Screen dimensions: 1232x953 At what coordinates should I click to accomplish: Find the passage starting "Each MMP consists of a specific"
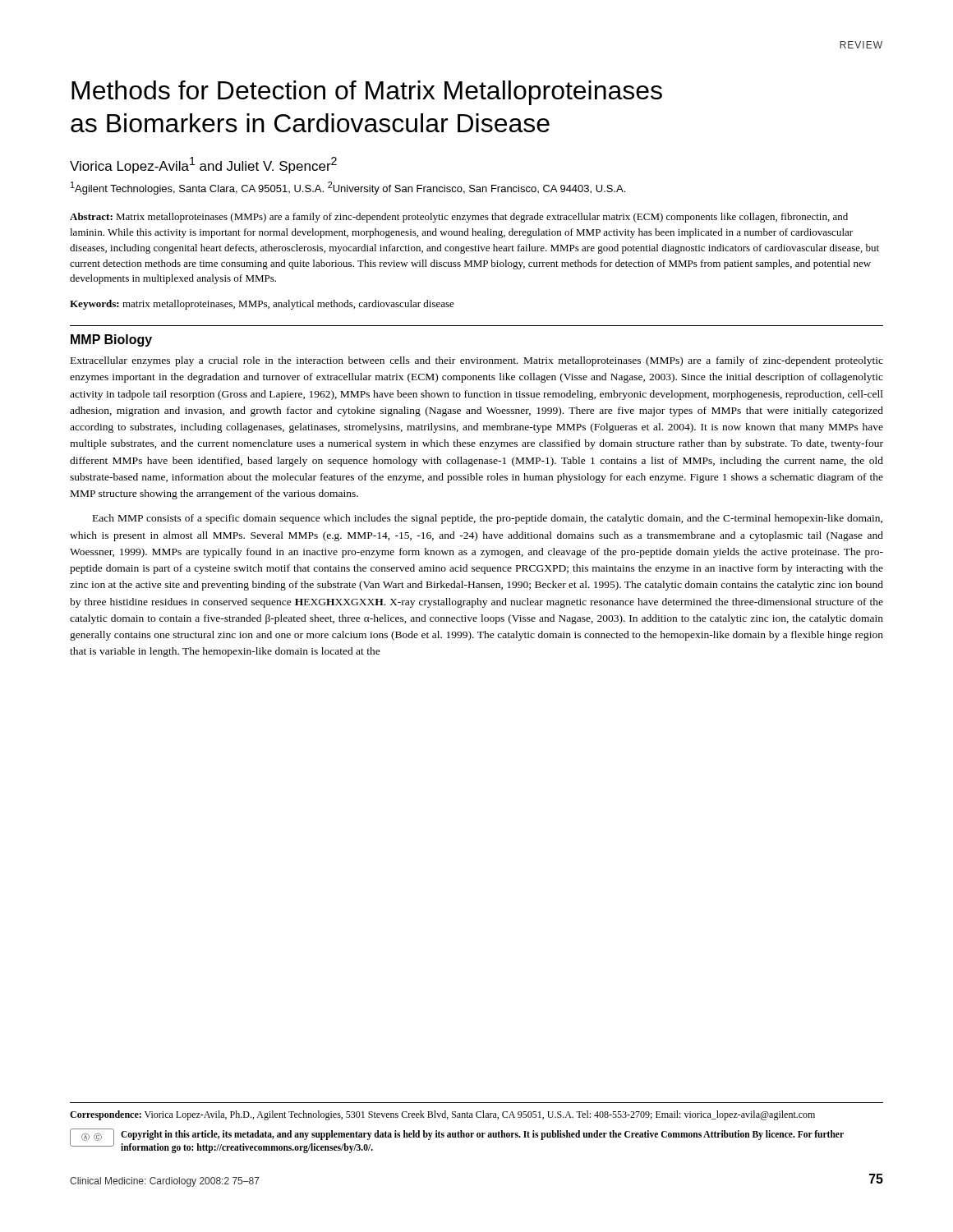coord(476,585)
